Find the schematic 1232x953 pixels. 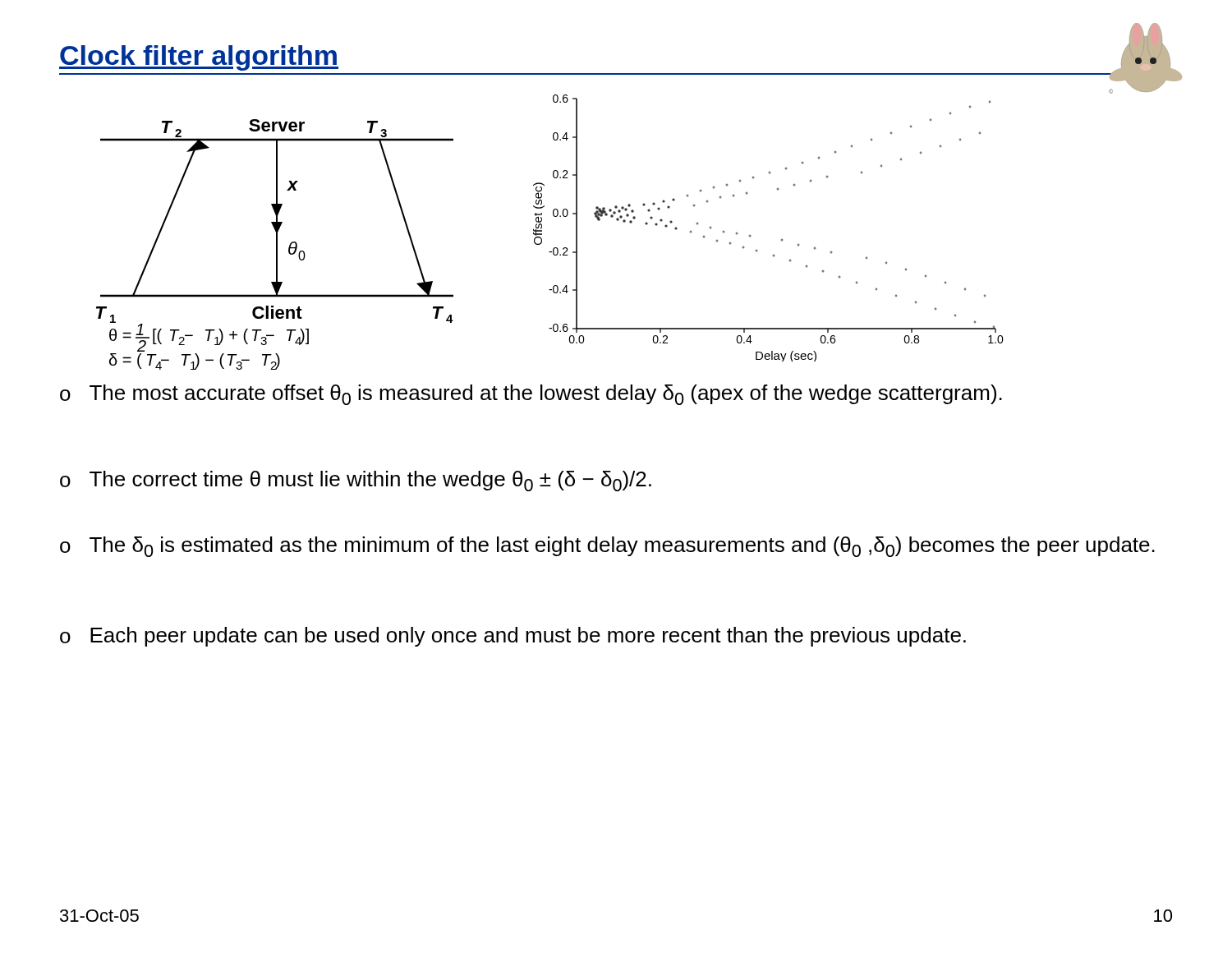point(281,230)
